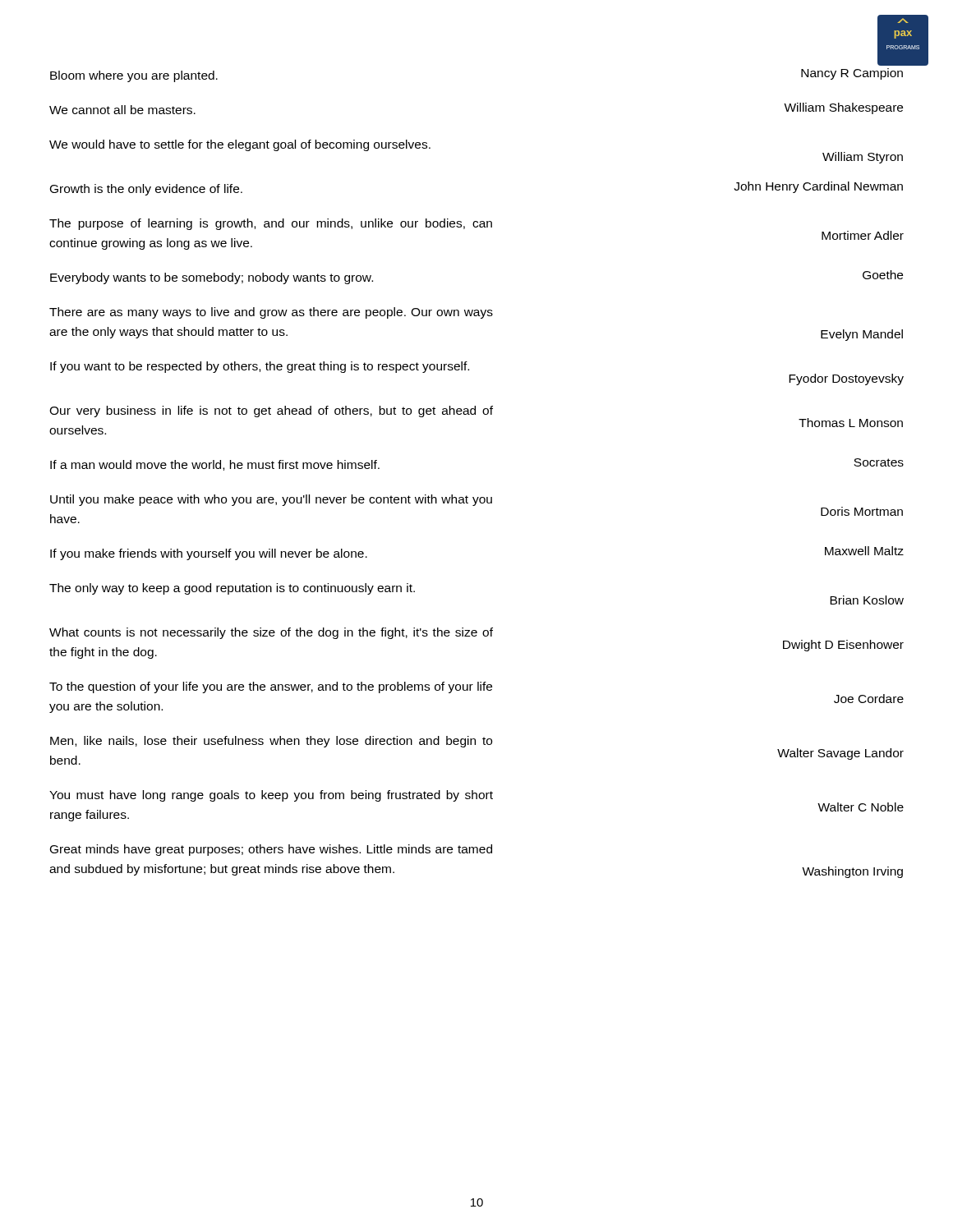Find the block on this page that starts "Bloom where you are"

[134, 75]
